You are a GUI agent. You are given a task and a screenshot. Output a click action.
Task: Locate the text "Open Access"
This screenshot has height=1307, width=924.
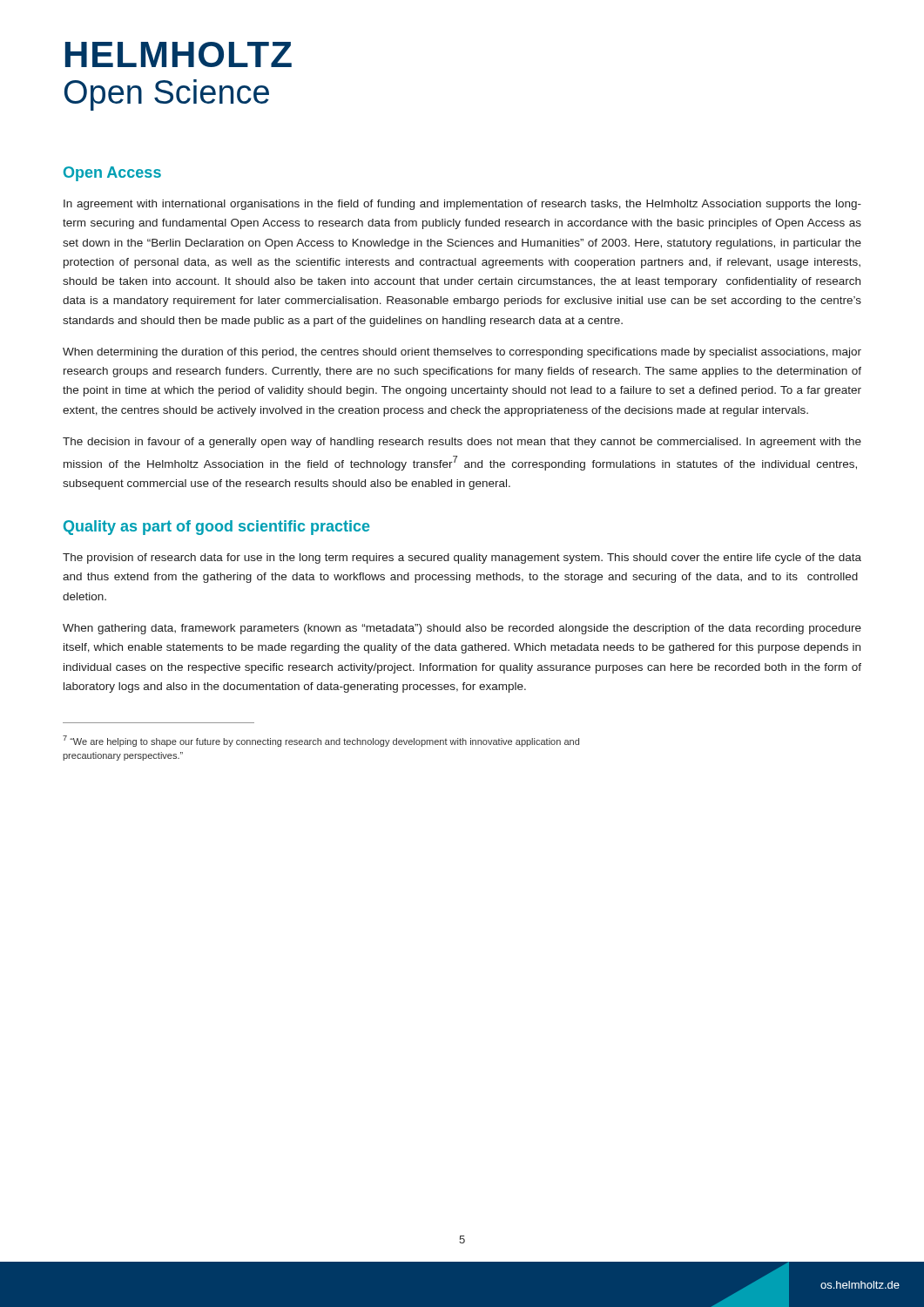112,174
